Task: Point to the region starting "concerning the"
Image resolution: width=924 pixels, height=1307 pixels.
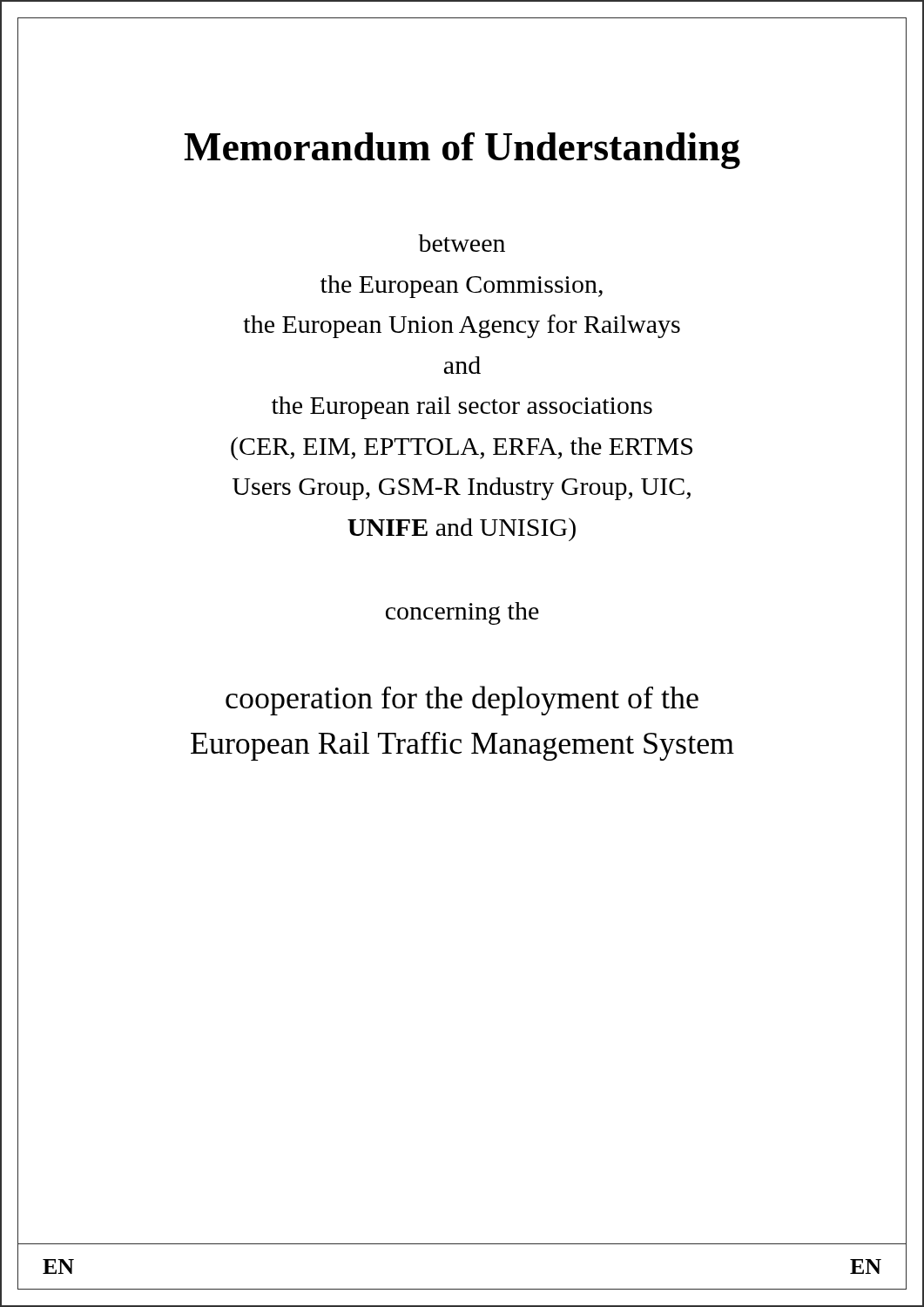Action: coord(462,610)
